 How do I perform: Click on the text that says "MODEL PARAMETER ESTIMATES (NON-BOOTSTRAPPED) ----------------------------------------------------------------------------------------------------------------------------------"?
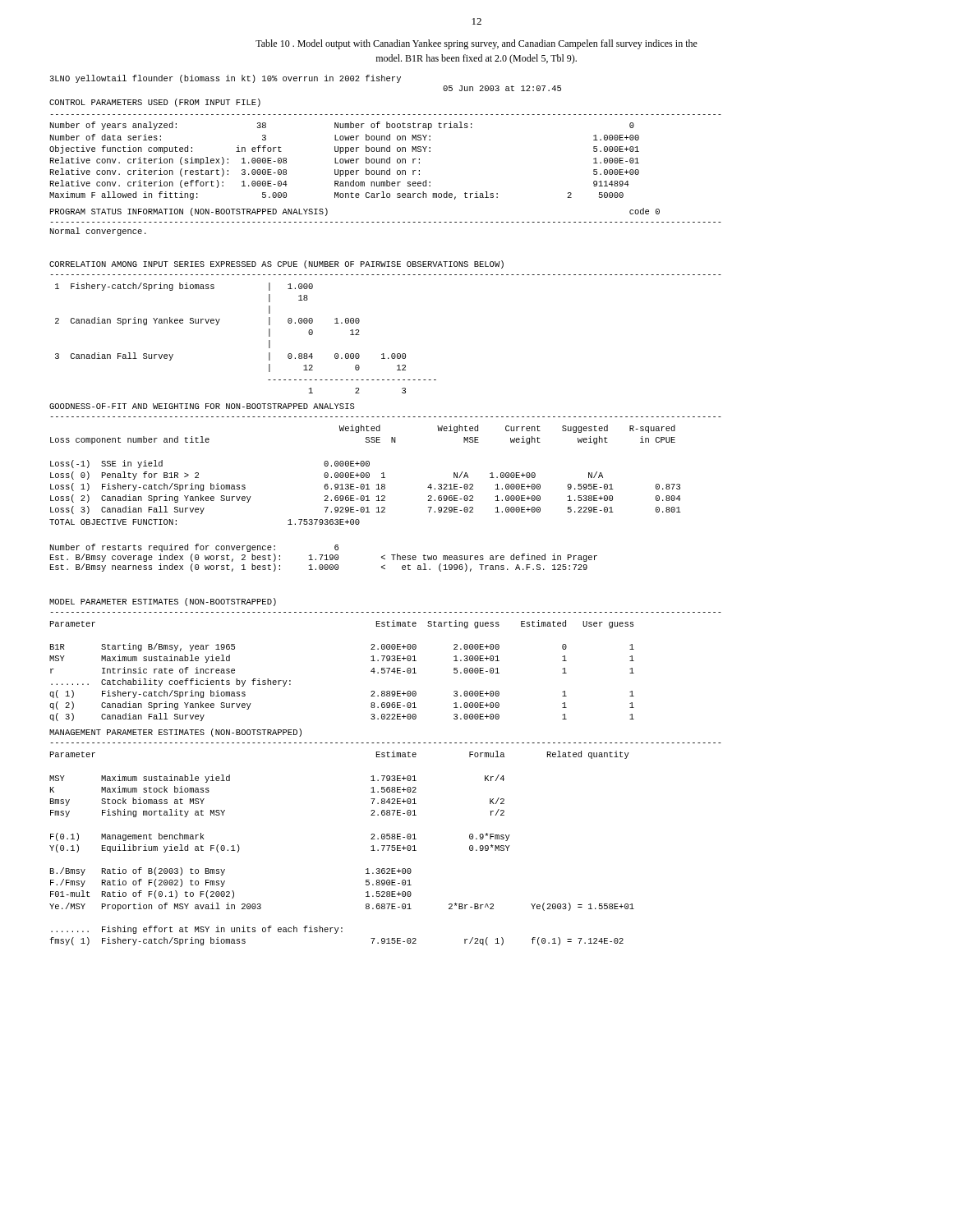click(x=386, y=607)
